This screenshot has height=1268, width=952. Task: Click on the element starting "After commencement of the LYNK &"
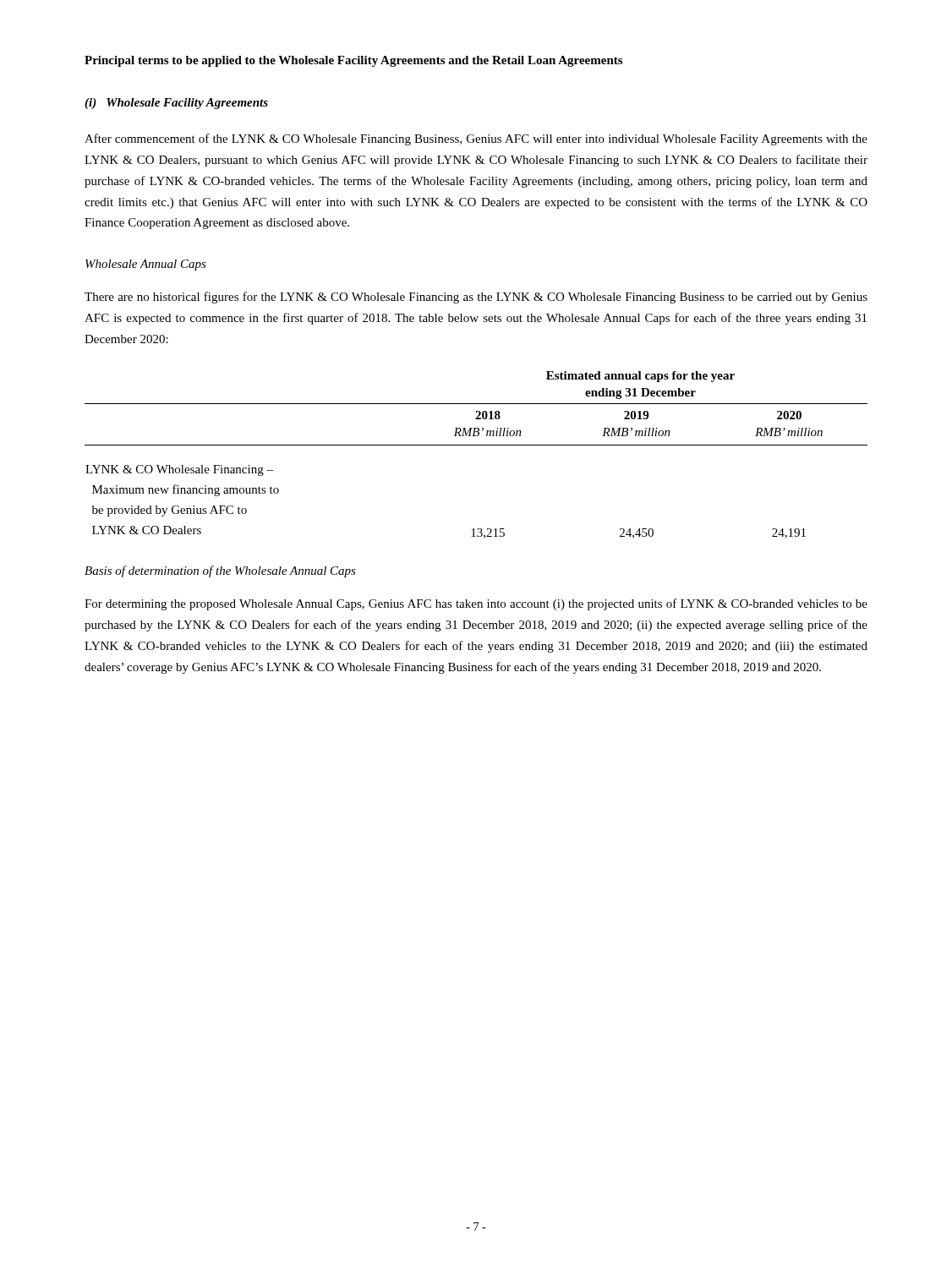476,181
